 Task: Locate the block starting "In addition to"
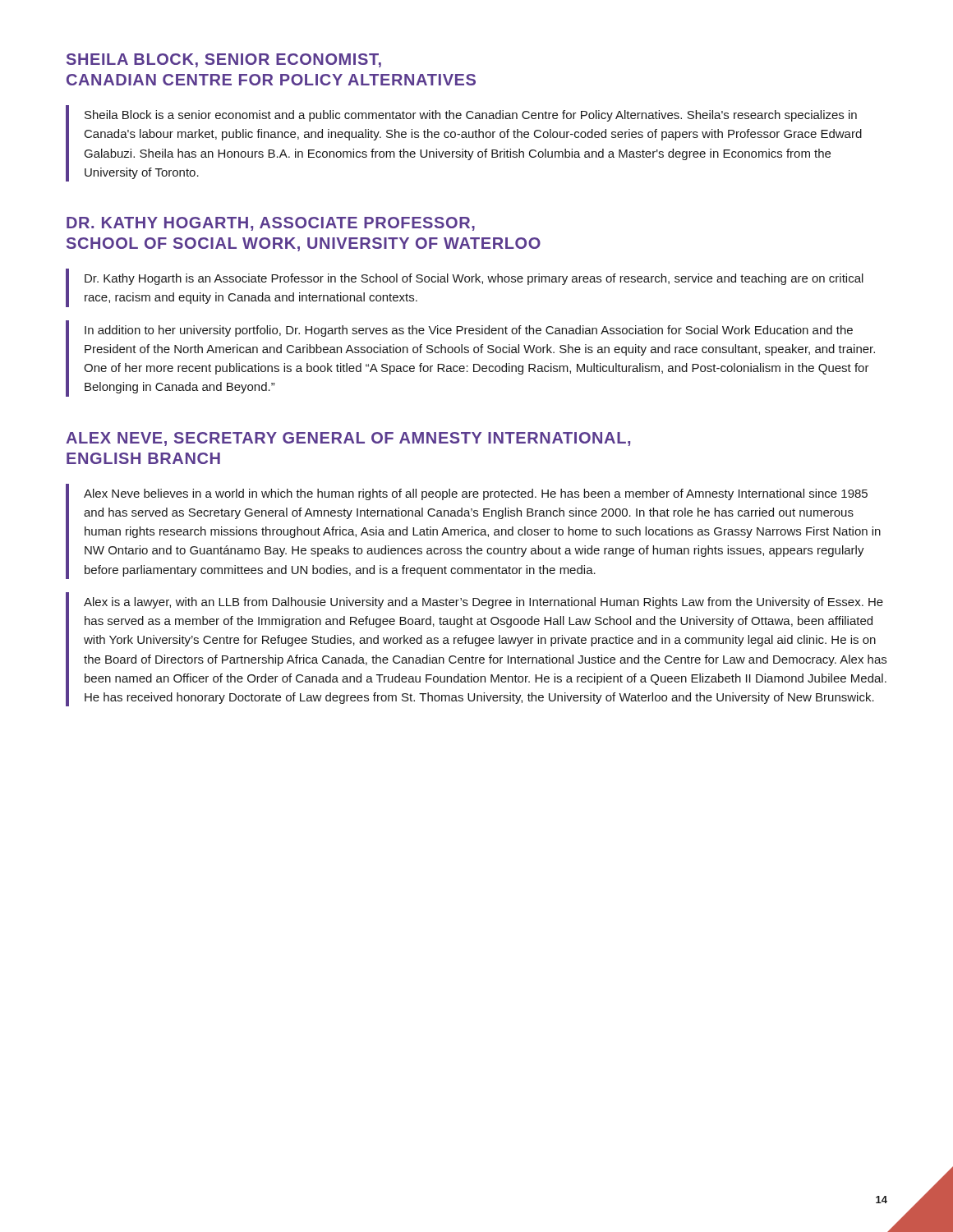click(476, 358)
